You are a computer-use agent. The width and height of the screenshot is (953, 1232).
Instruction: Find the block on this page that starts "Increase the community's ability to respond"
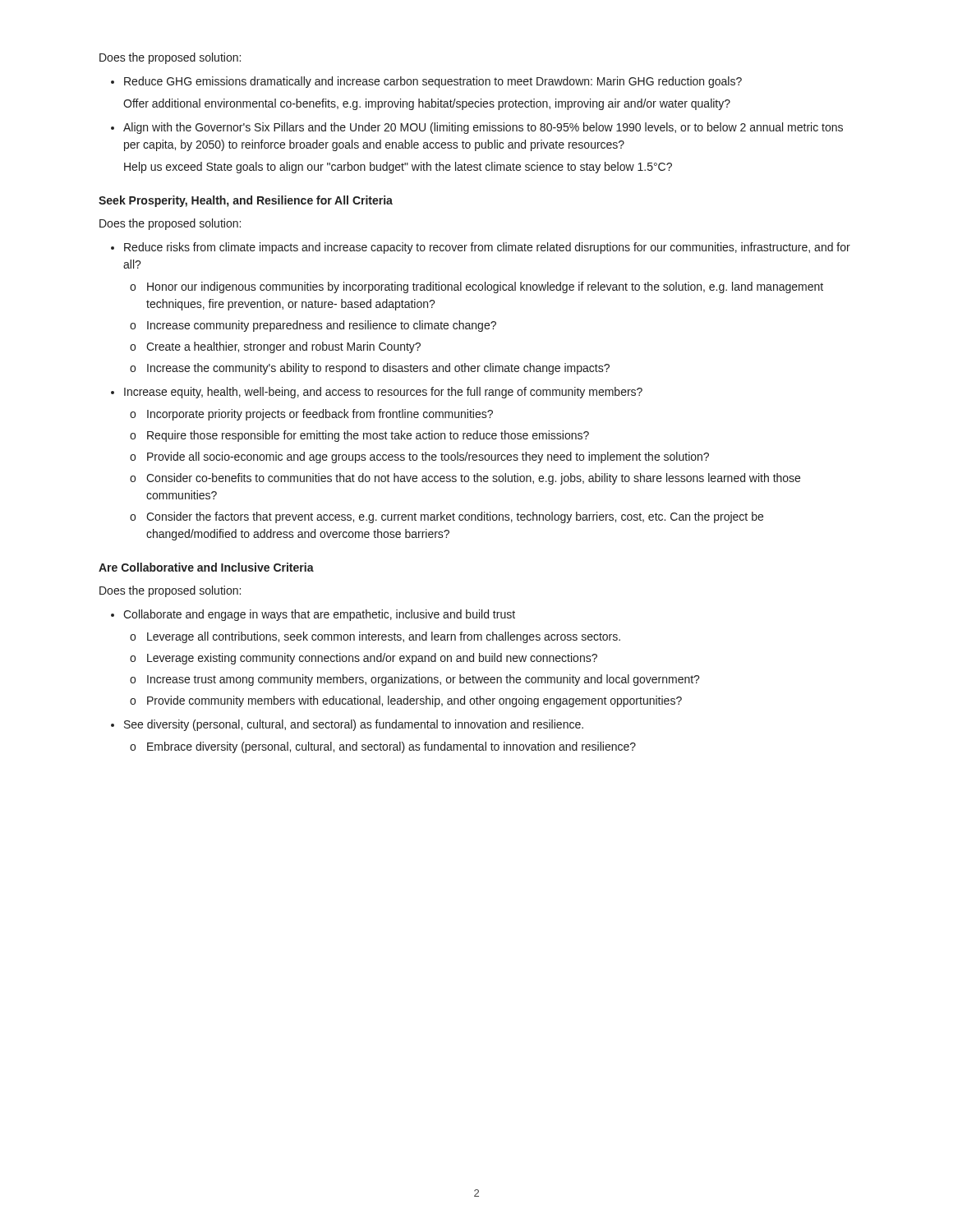(378, 368)
